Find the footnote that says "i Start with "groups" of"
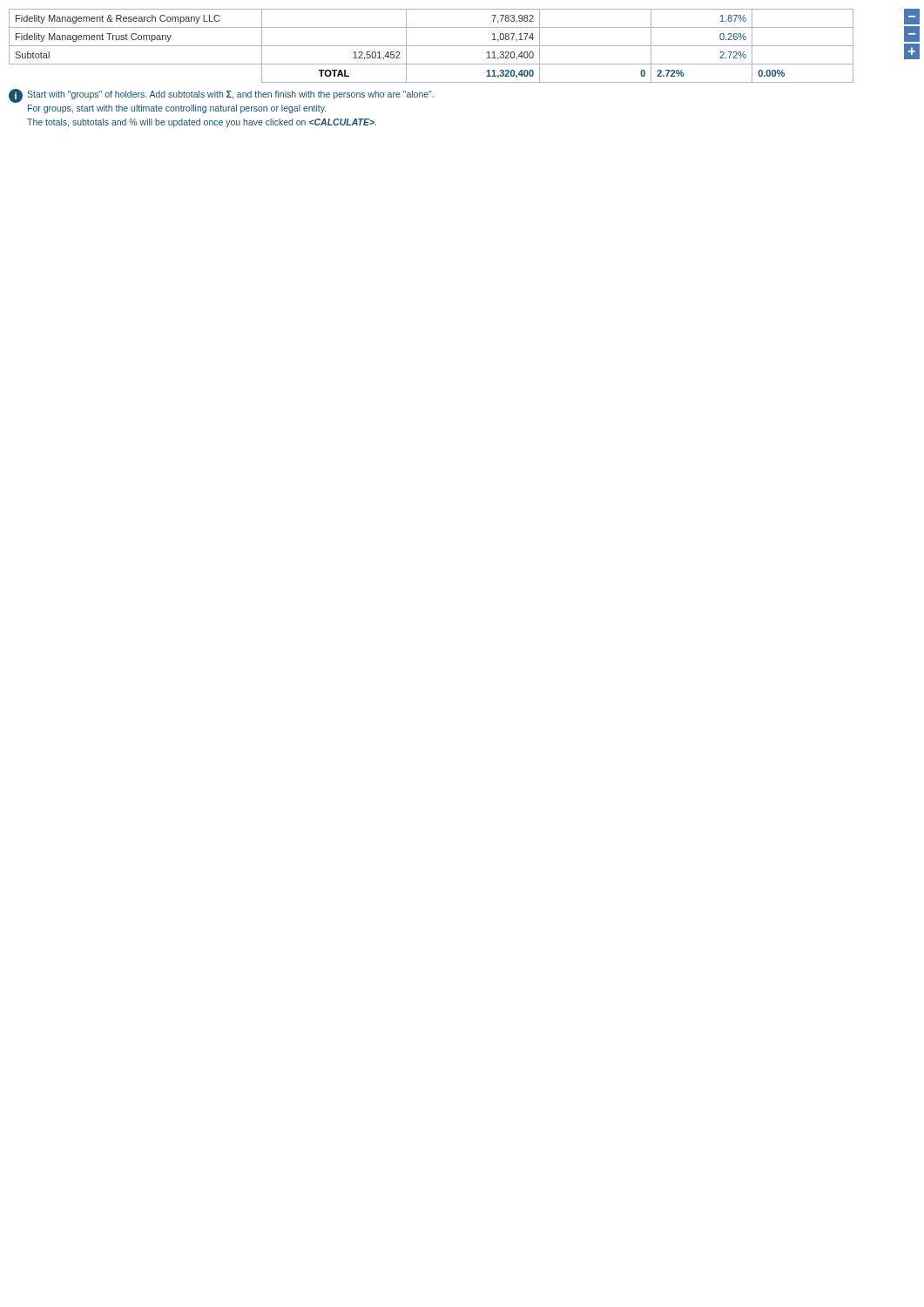Image resolution: width=924 pixels, height=1307 pixels. (x=221, y=96)
